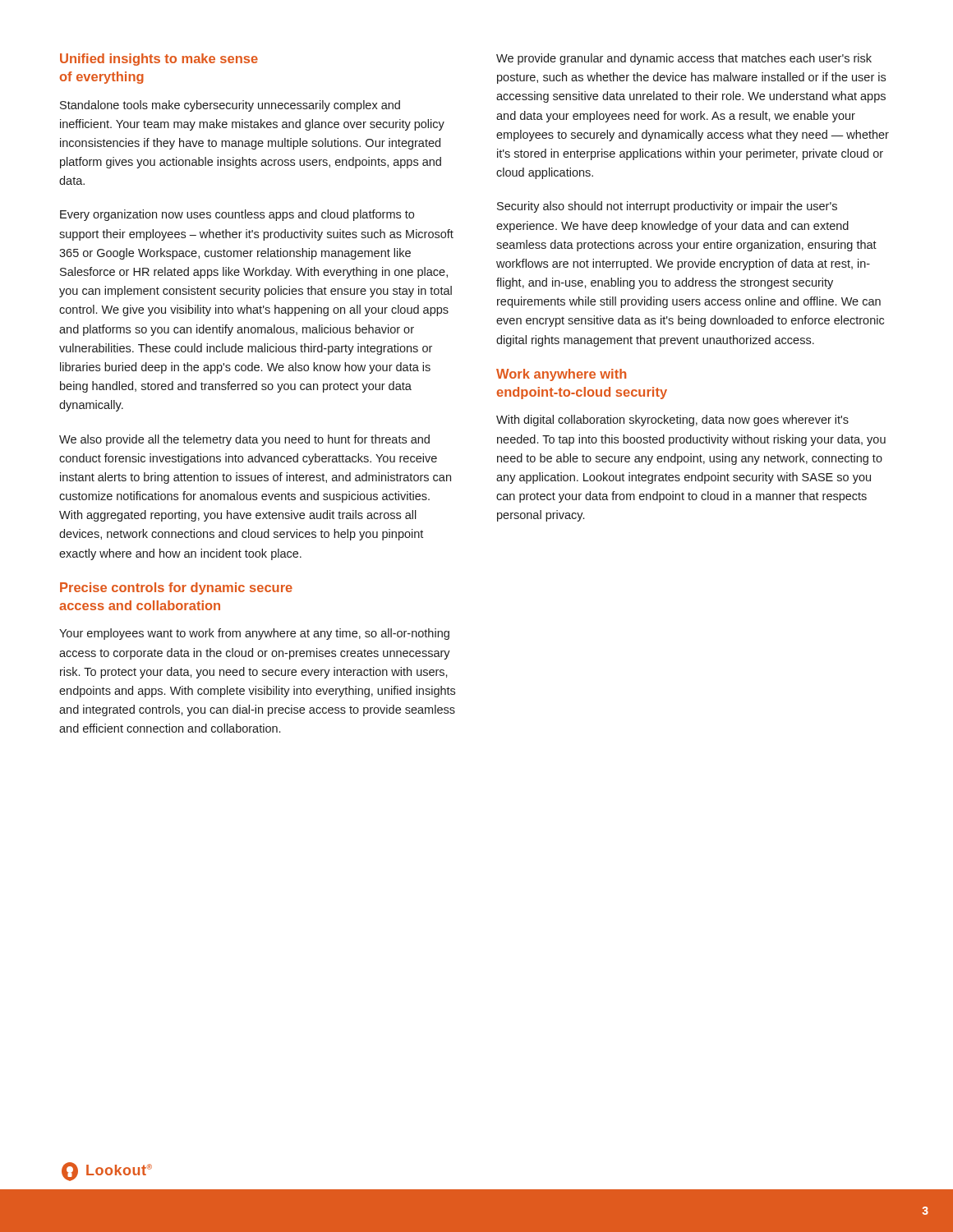The image size is (953, 1232).
Task: Where does it say "Precise controls for dynamic secureaccess and collaboration"?
Action: [176, 596]
